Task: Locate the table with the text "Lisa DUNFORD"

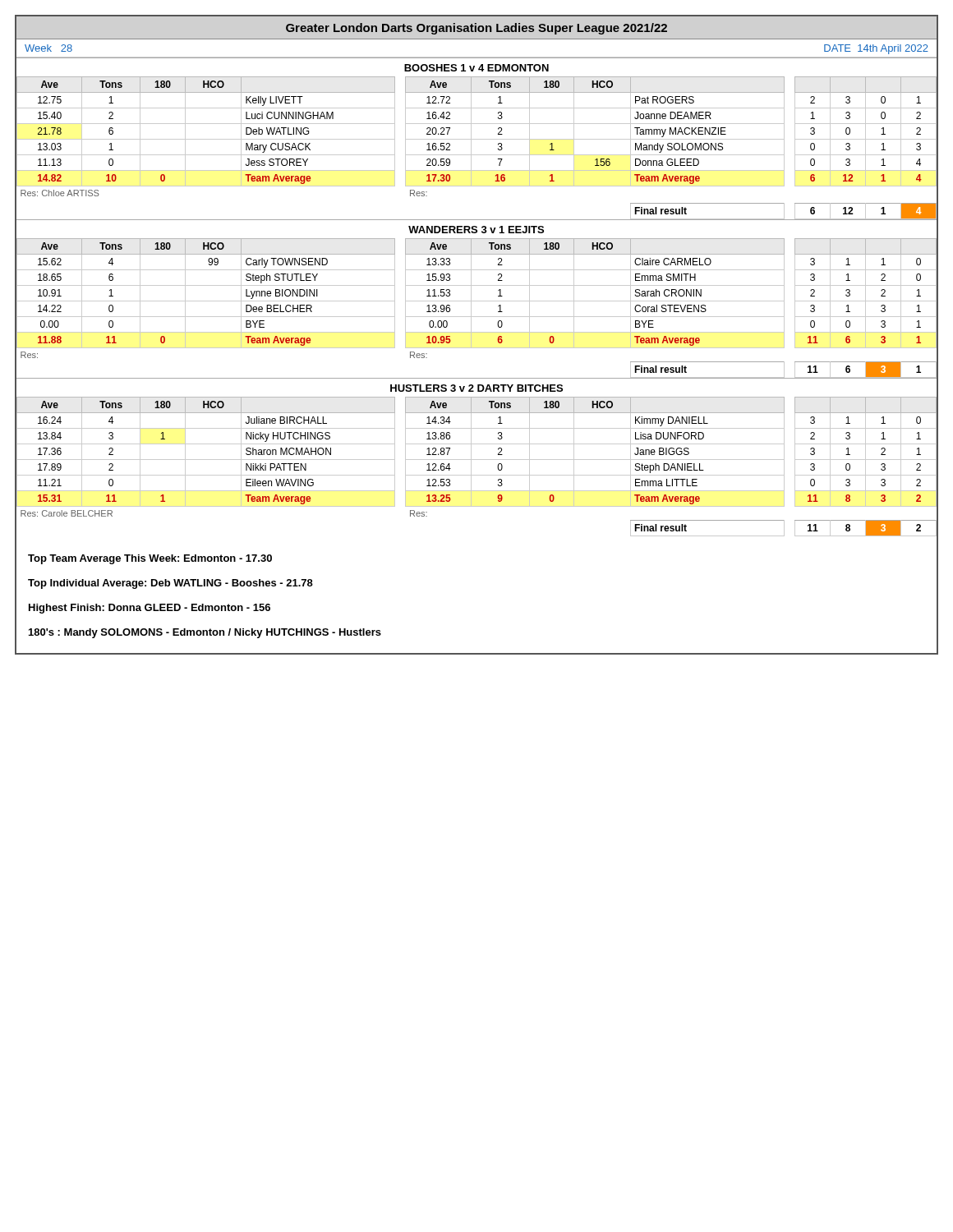Action: click(x=476, y=466)
